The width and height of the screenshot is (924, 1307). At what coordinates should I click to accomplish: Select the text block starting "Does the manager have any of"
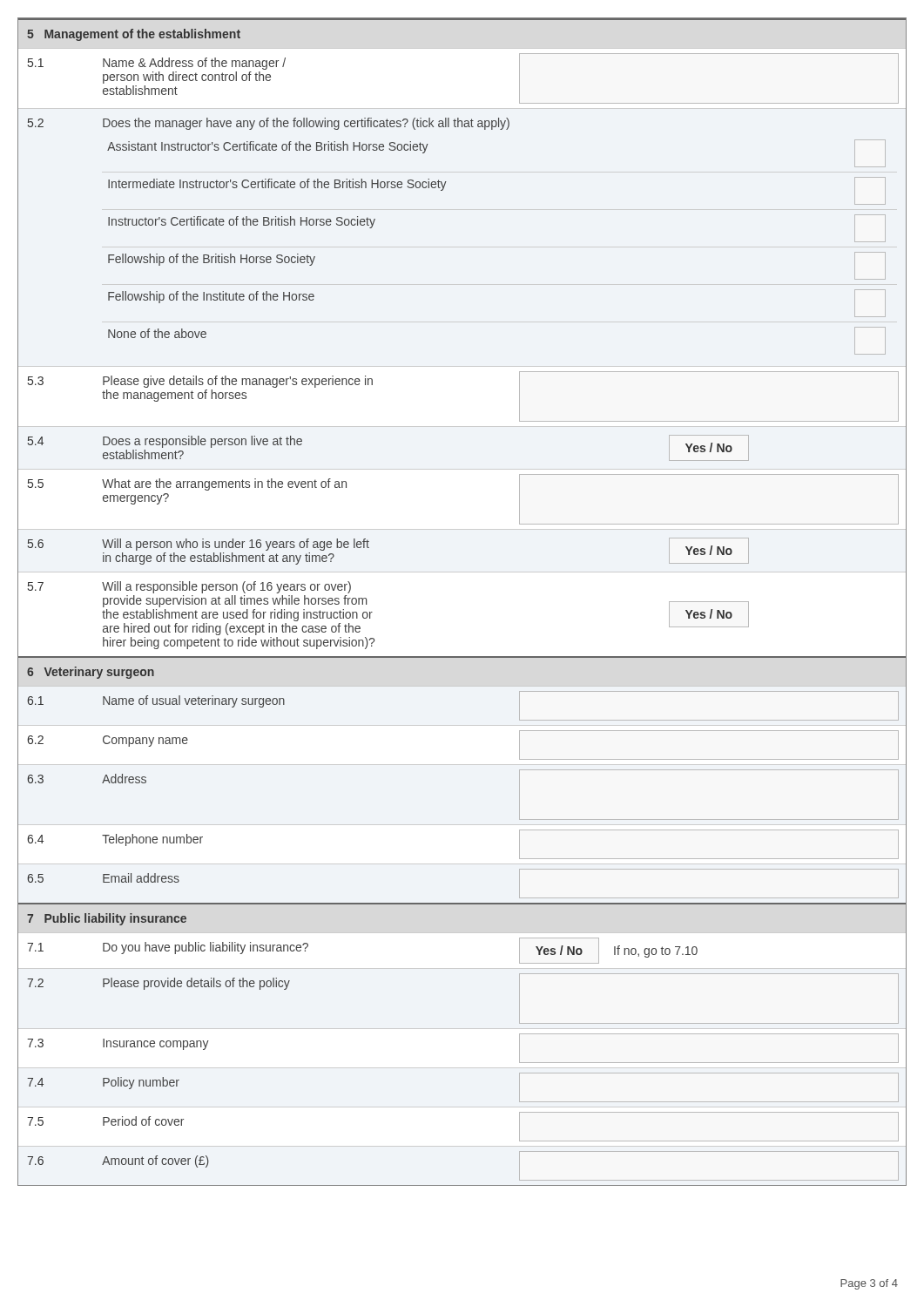pos(306,124)
